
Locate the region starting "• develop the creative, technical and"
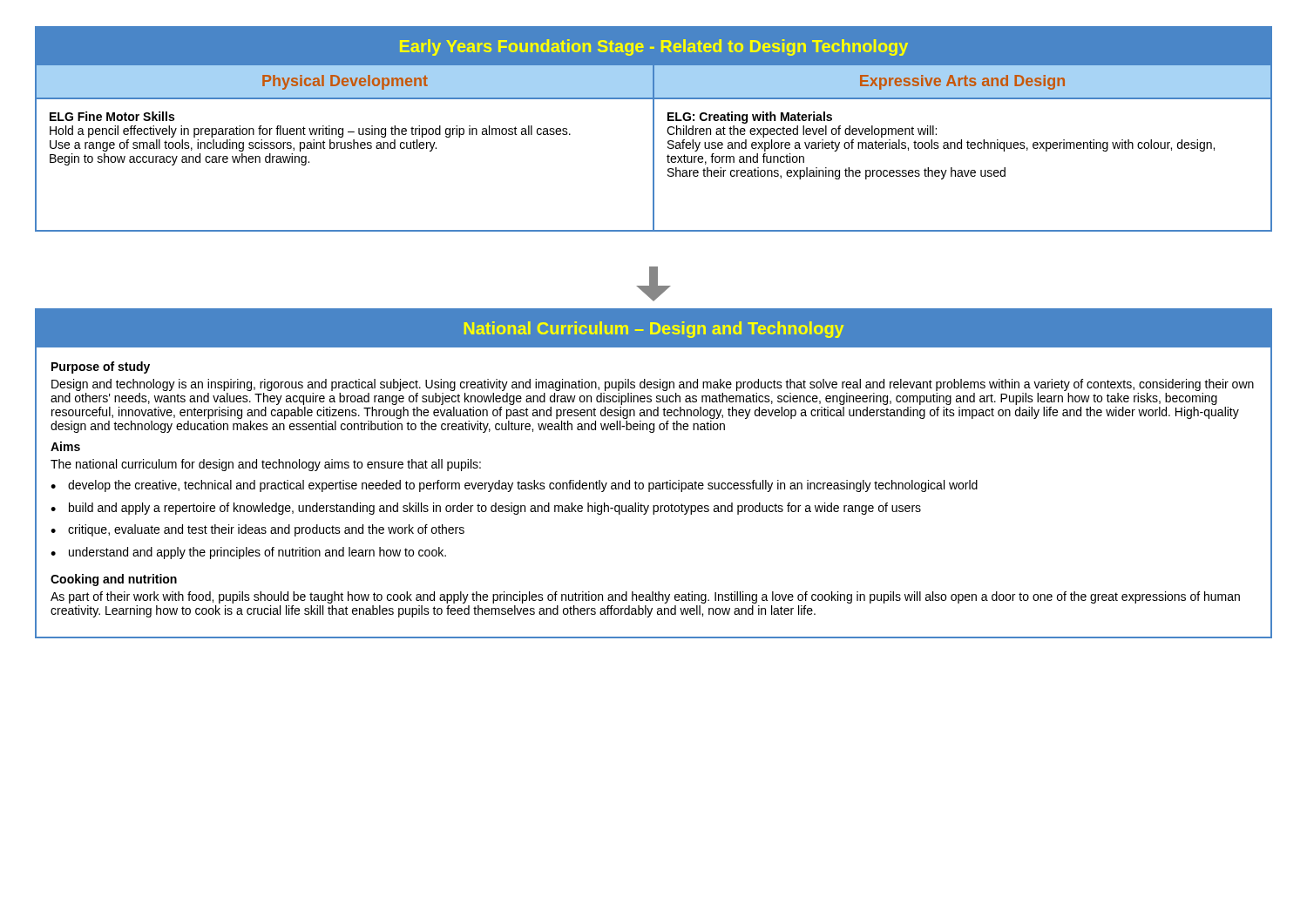point(654,488)
